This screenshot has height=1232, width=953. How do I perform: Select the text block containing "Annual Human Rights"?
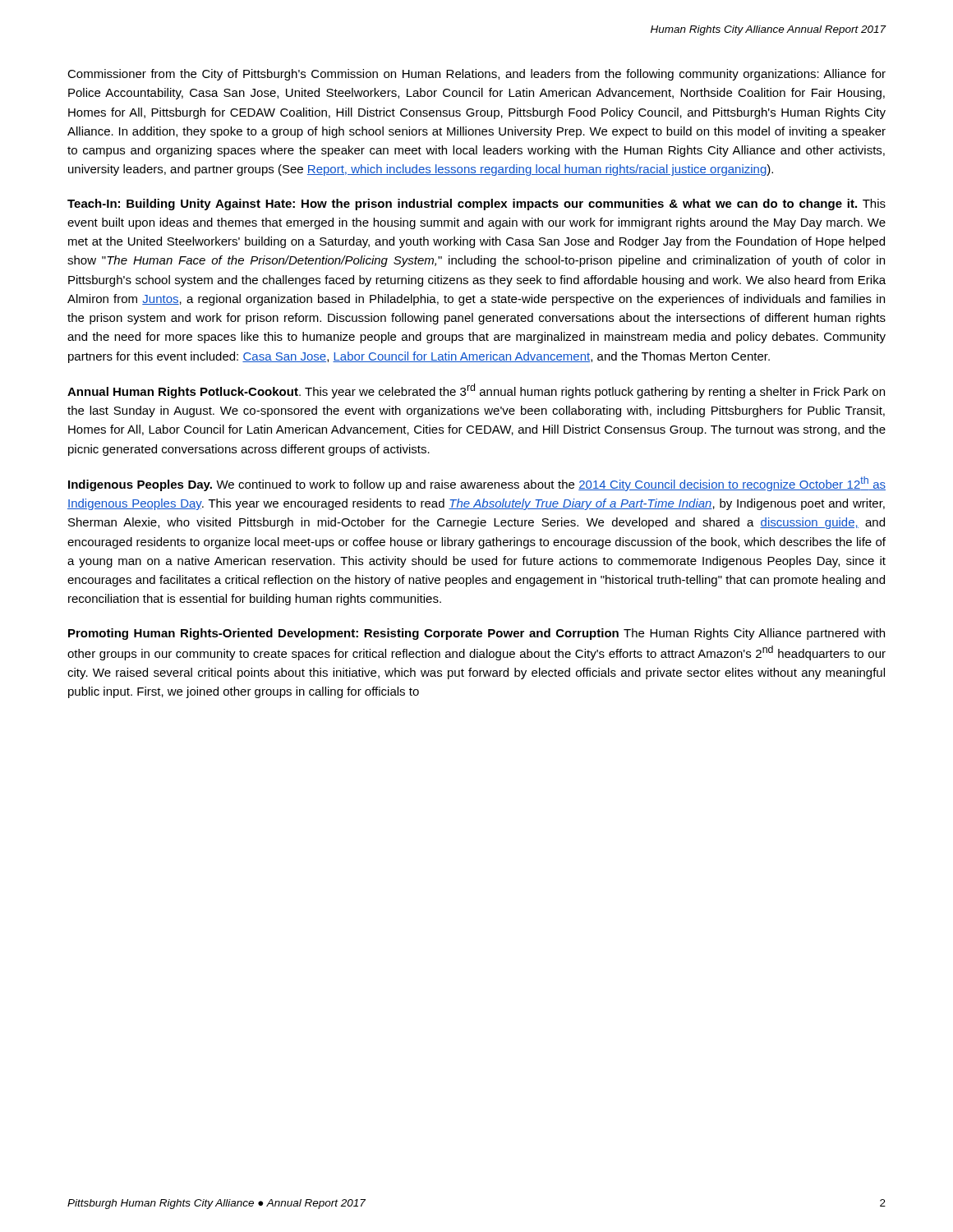coord(476,419)
